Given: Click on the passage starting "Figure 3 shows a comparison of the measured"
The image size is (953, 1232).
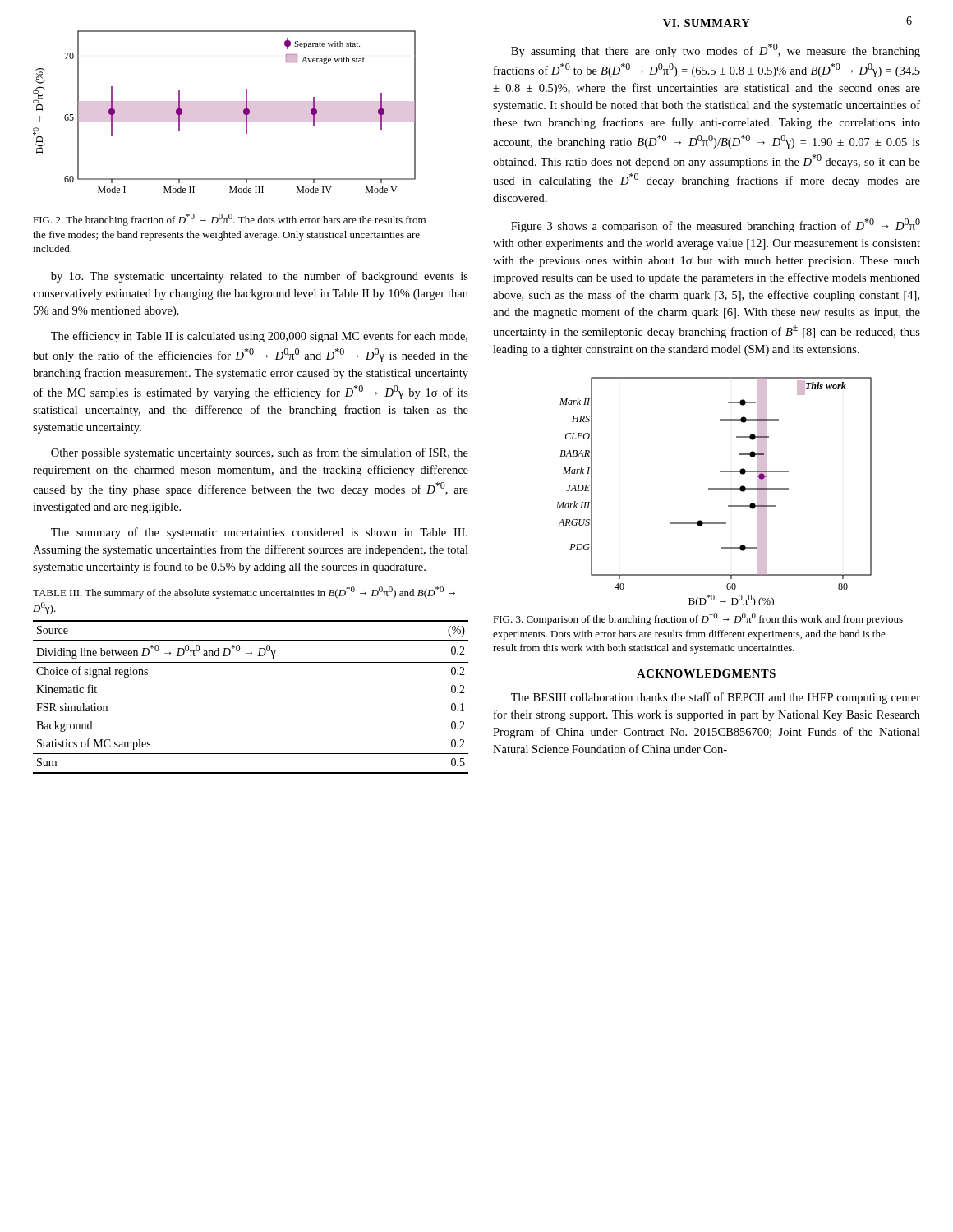Looking at the screenshot, I should tap(707, 287).
